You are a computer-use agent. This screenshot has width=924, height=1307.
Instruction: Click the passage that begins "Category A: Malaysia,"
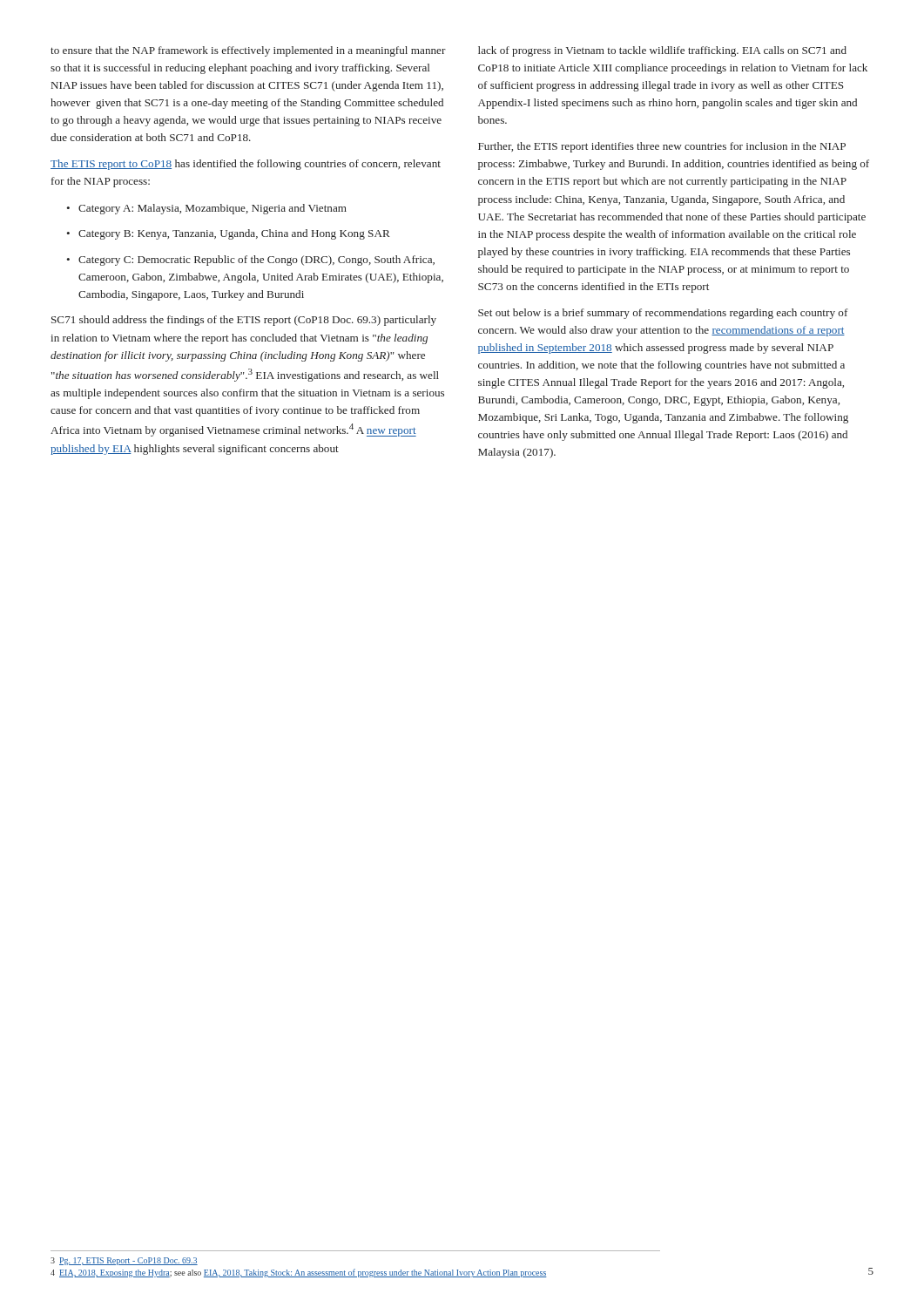click(x=248, y=208)
